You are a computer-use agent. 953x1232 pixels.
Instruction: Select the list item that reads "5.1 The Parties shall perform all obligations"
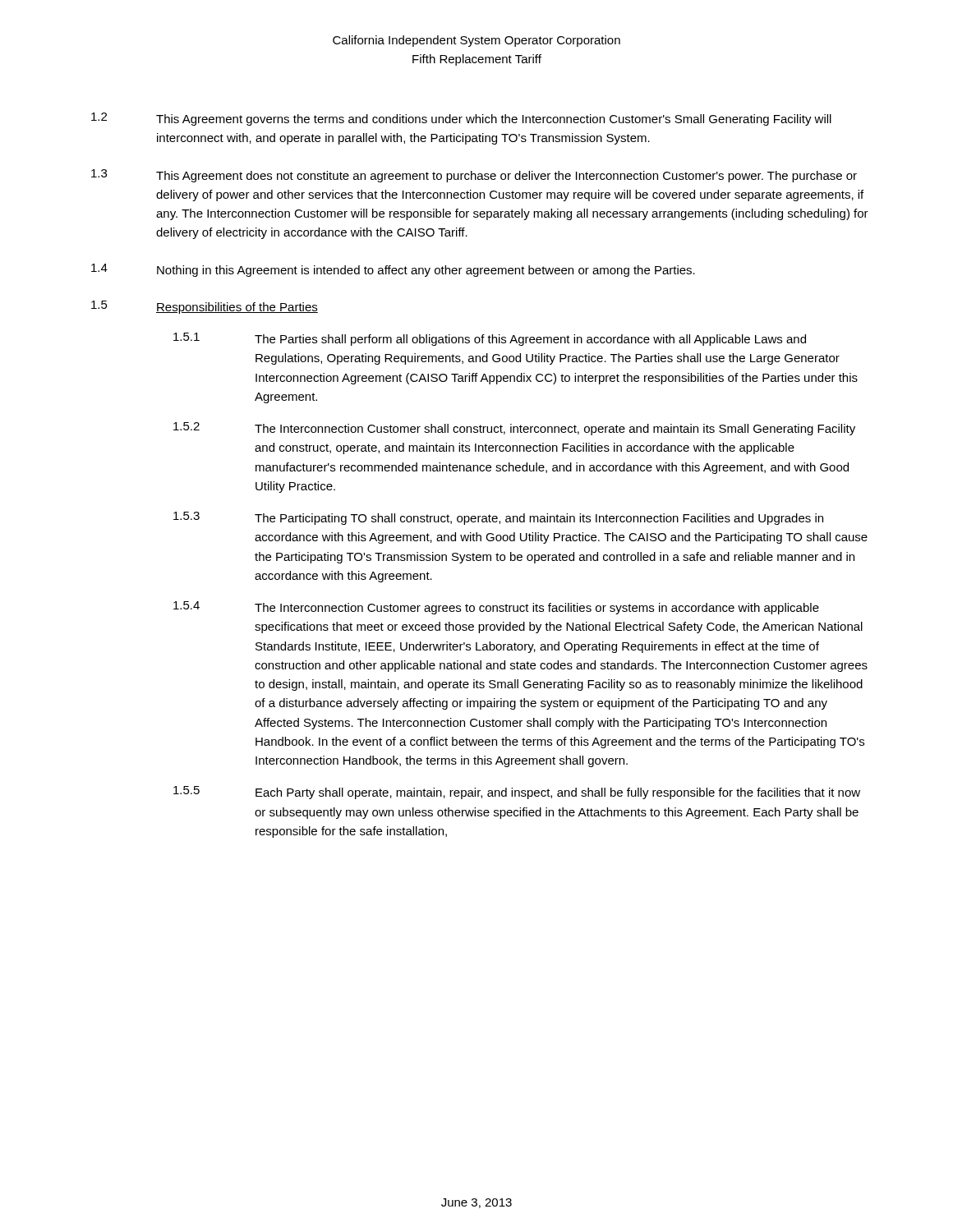pyautogui.click(x=522, y=368)
